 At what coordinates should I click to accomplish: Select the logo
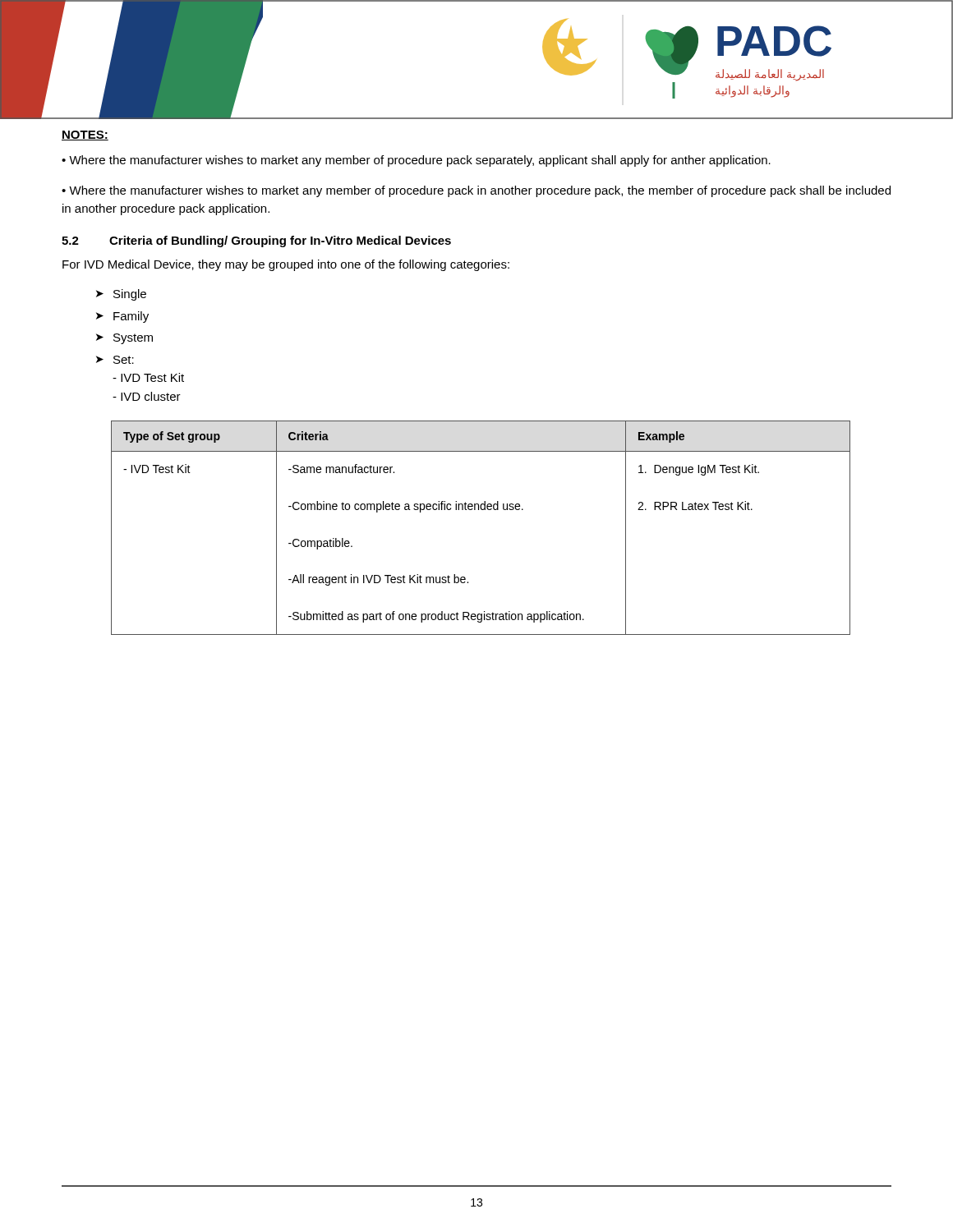(476, 60)
